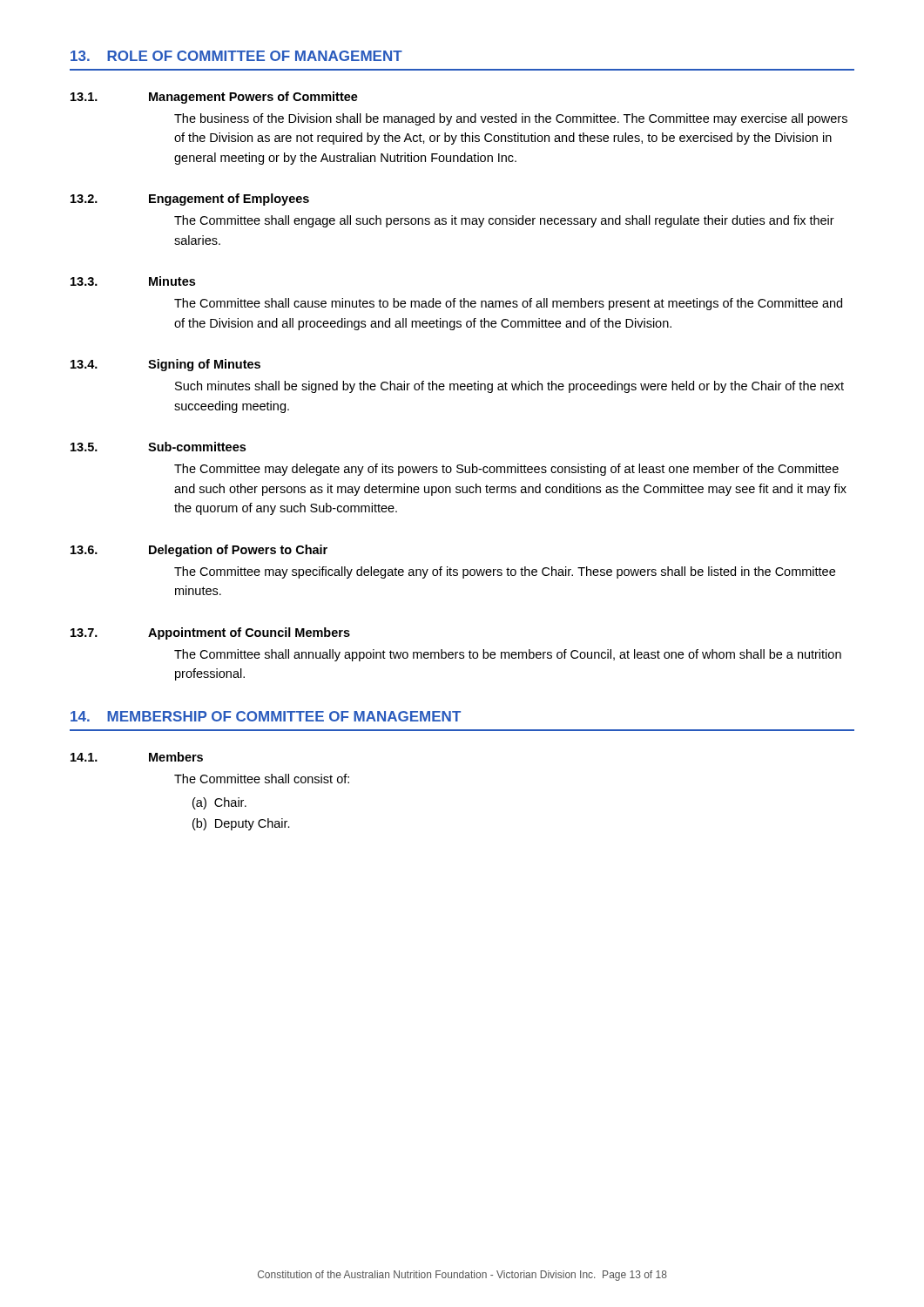Find the text block that reads "Such minutes shall"
The height and width of the screenshot is (1307, 924).
(x=509, y=396)
